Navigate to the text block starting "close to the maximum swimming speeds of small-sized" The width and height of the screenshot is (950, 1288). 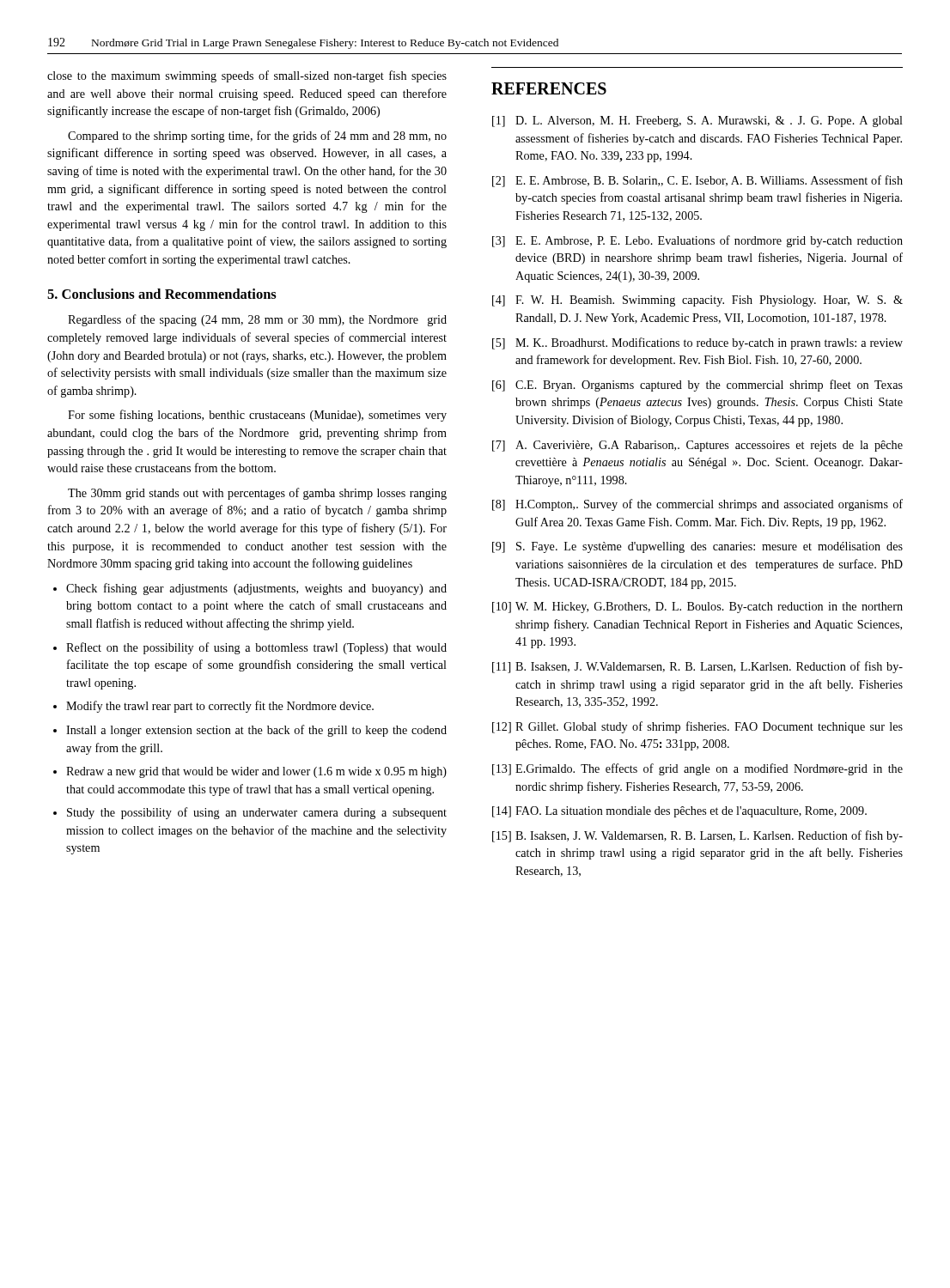pos(247,168)
